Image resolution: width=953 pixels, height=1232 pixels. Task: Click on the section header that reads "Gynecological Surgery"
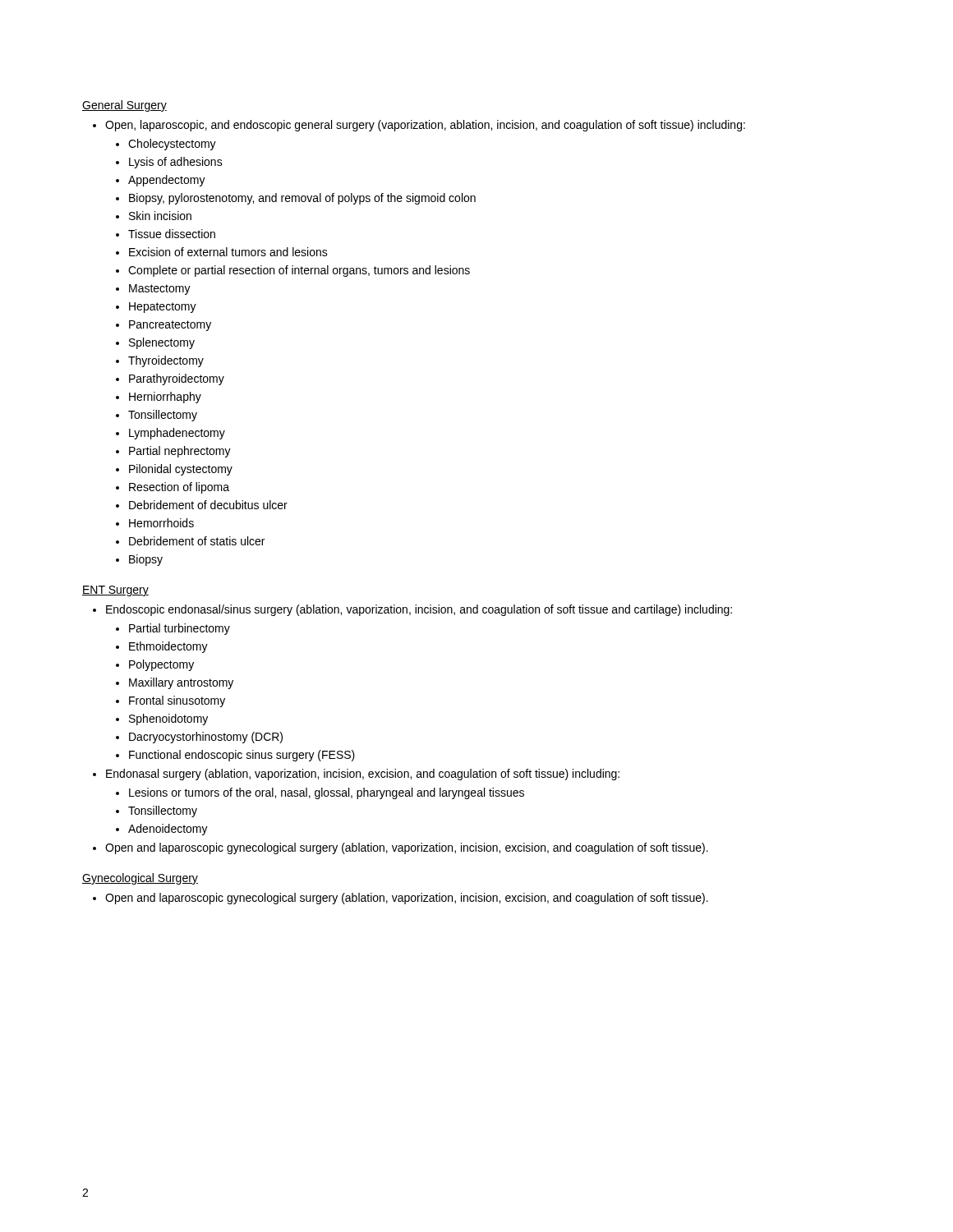point(140,878)
